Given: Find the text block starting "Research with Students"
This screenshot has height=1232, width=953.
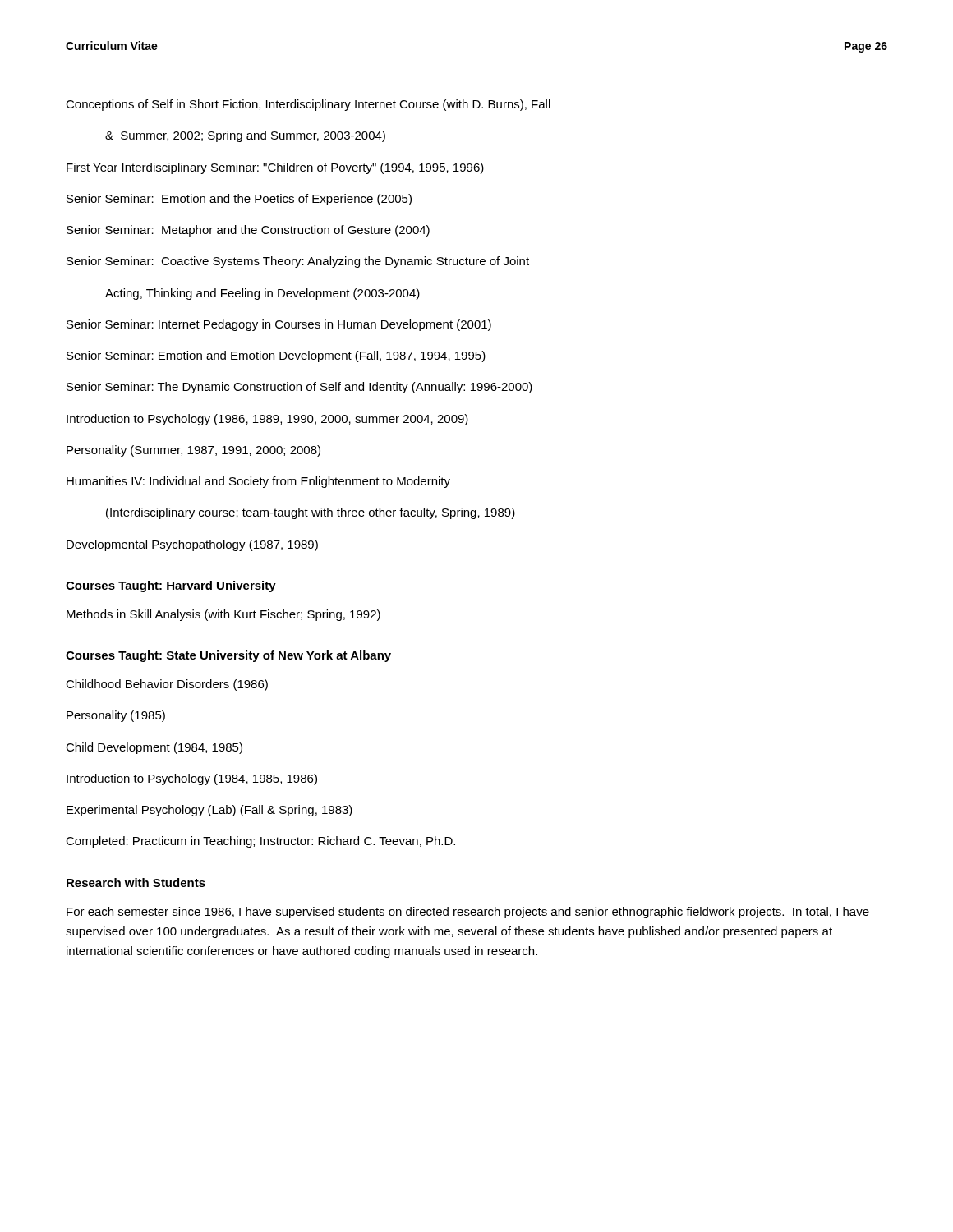Looking at the screenshot, I should (x=136, y=882).
